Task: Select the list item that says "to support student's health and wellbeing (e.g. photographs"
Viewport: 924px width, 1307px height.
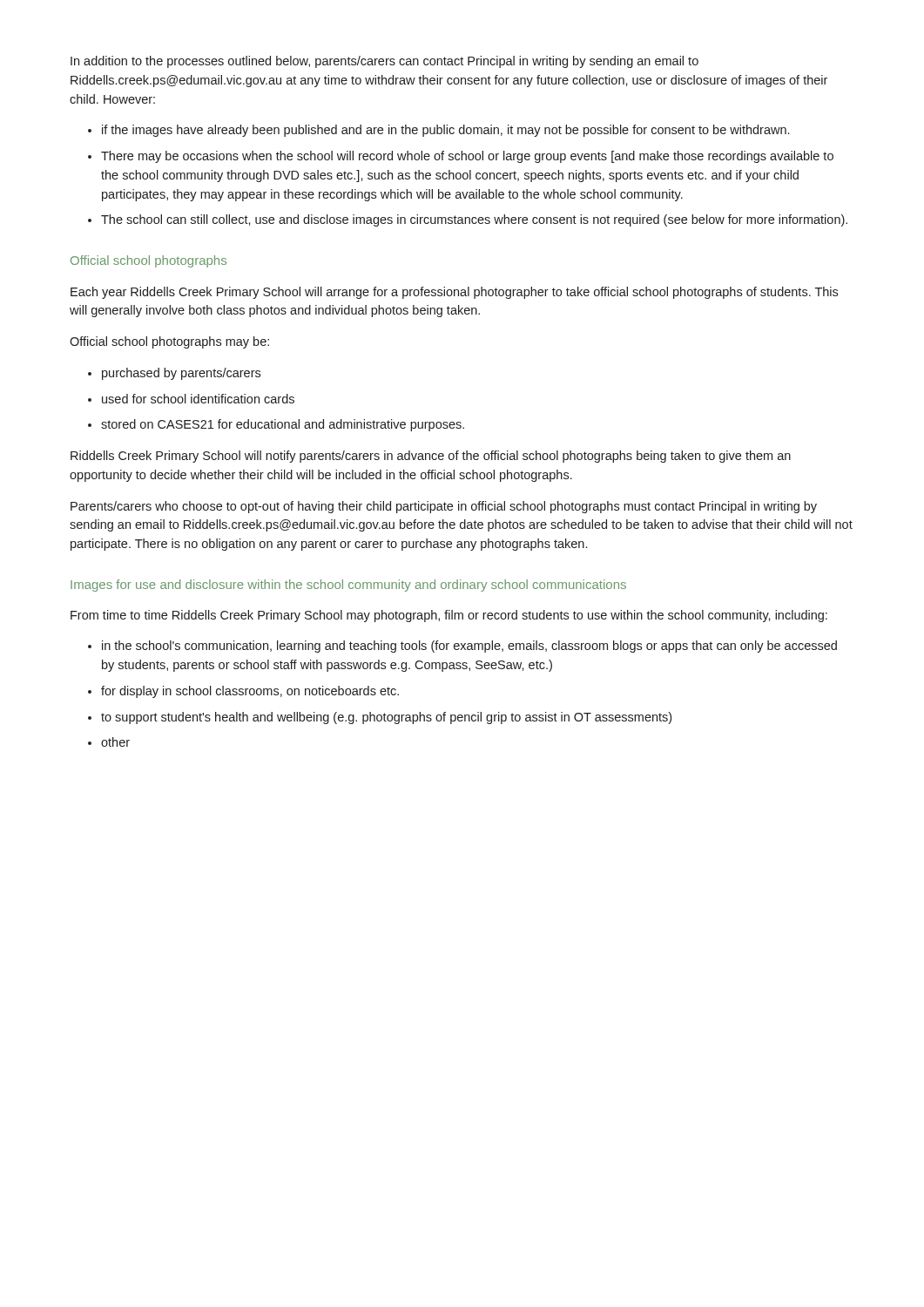Action: pyautogui.click(x=387, y=717)
